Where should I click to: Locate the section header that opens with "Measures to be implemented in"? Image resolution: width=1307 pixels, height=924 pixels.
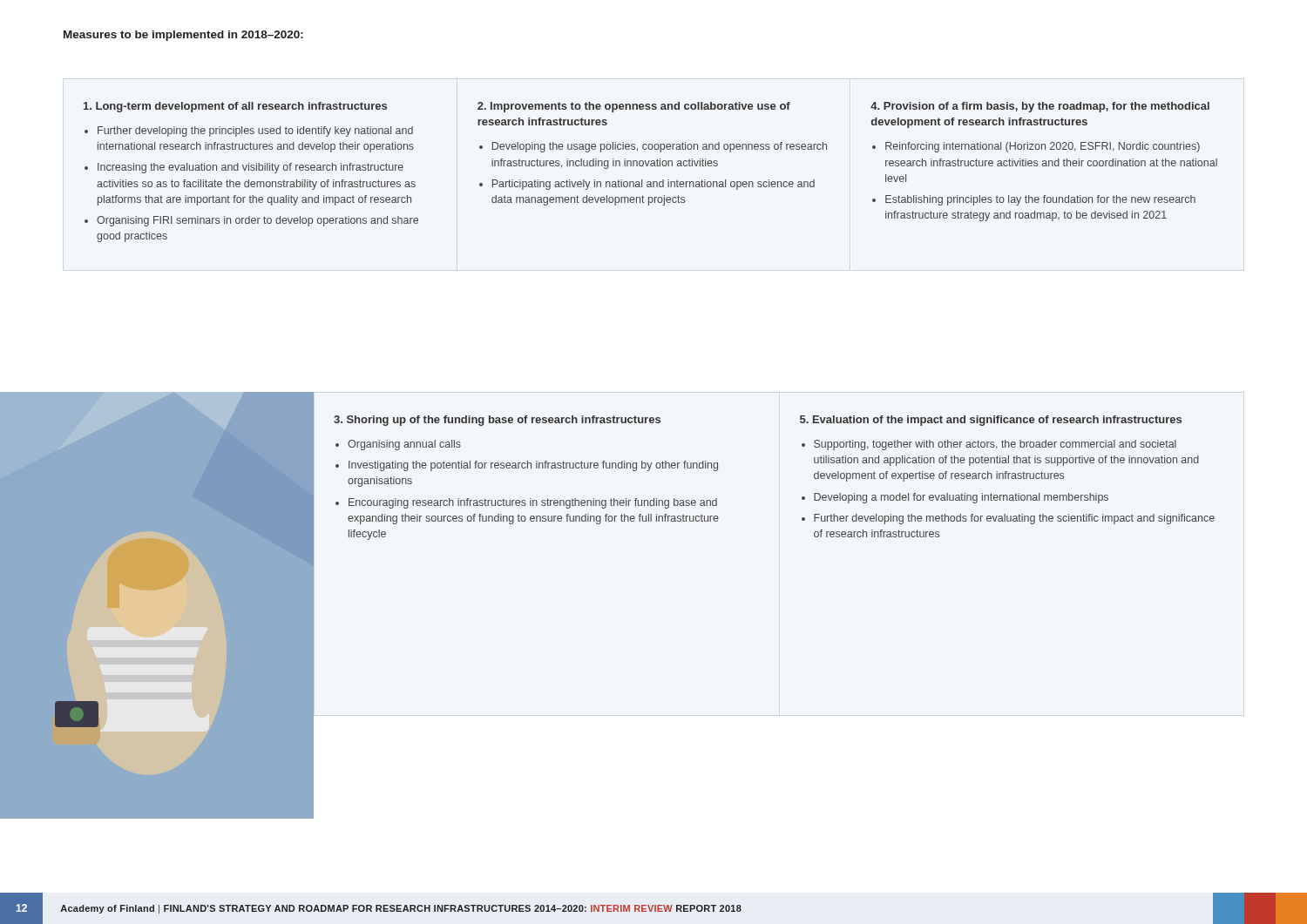(183, 34)
